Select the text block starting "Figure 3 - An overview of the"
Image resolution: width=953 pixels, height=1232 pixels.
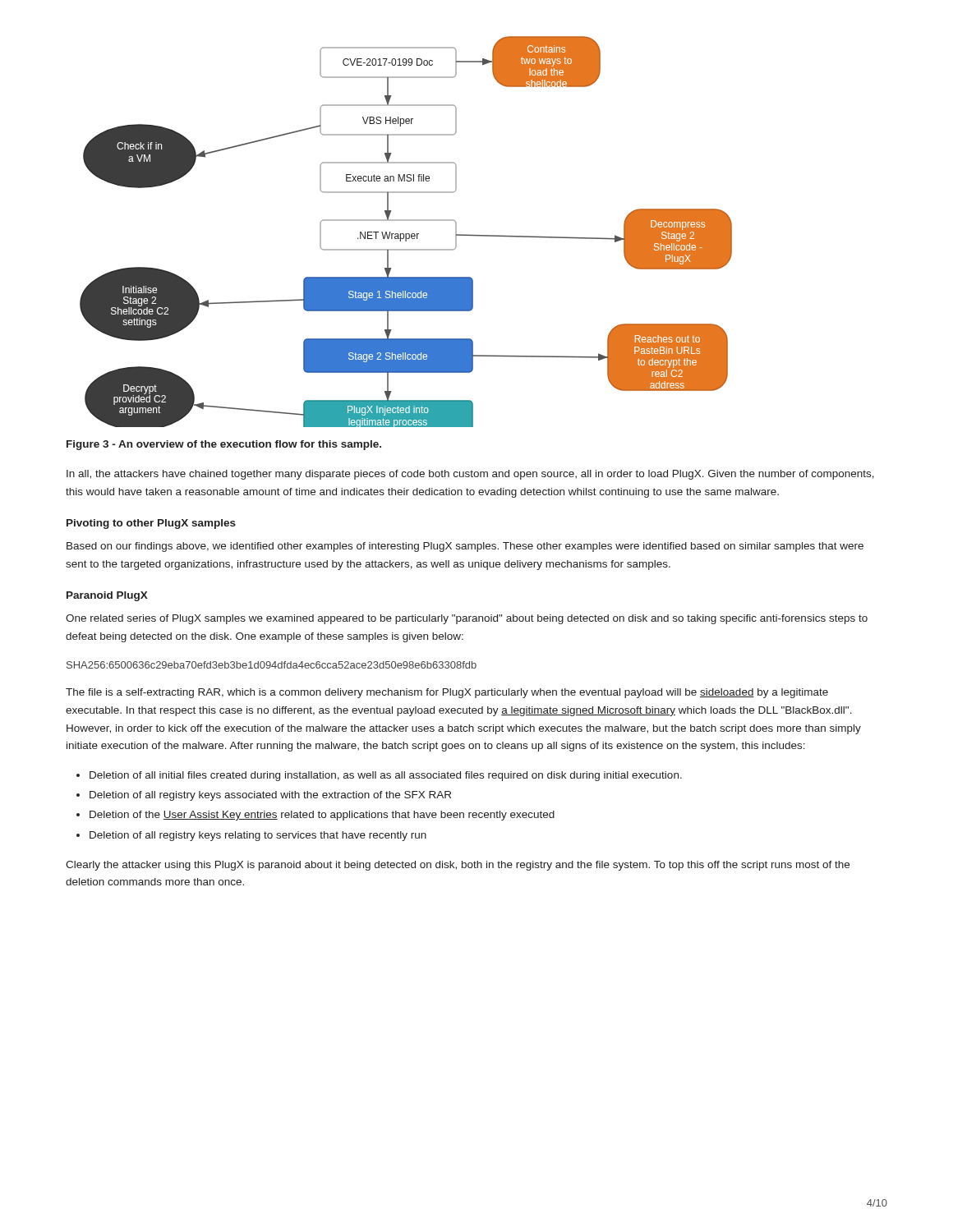224,444
